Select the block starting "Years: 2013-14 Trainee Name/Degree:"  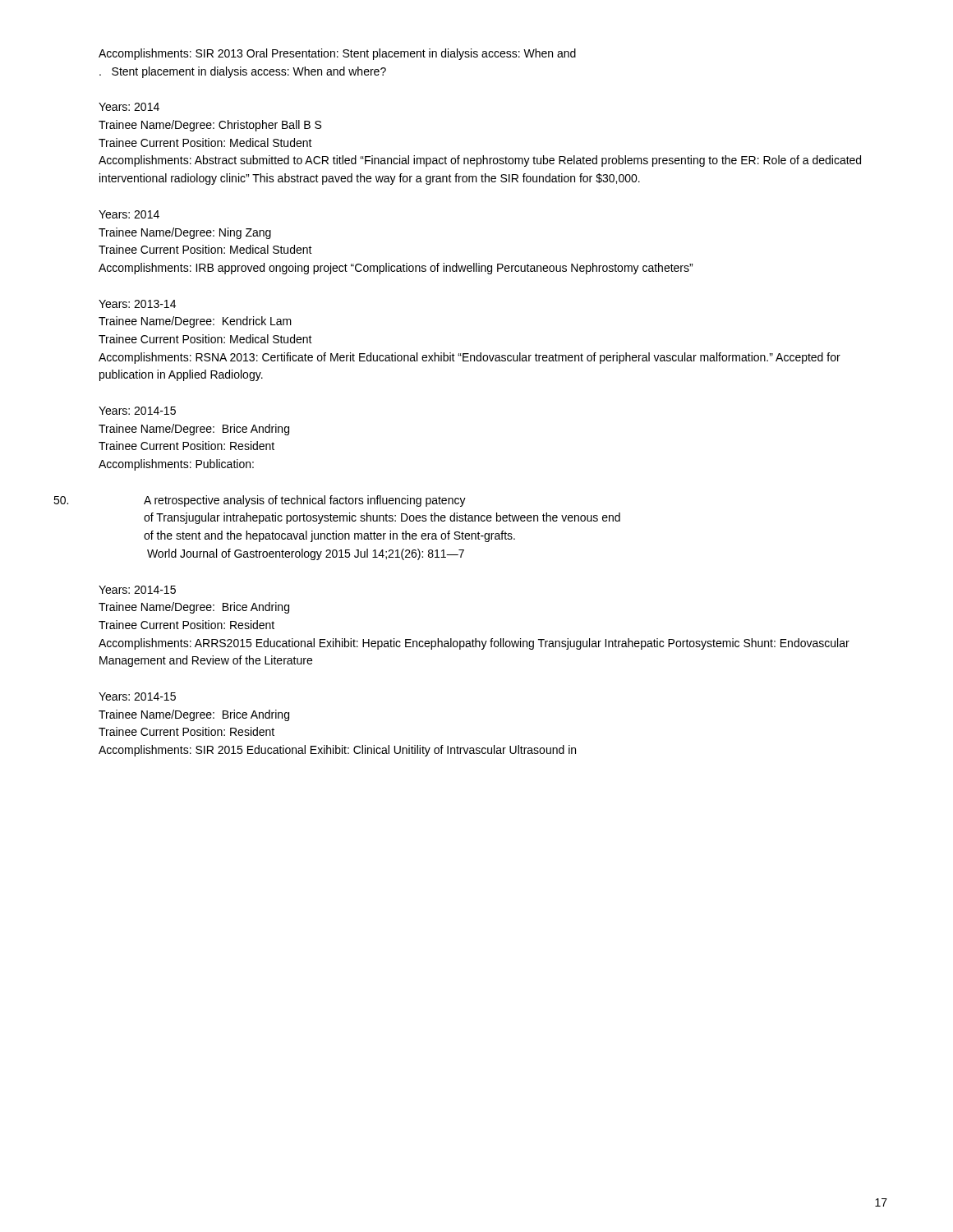pos(137,304)
